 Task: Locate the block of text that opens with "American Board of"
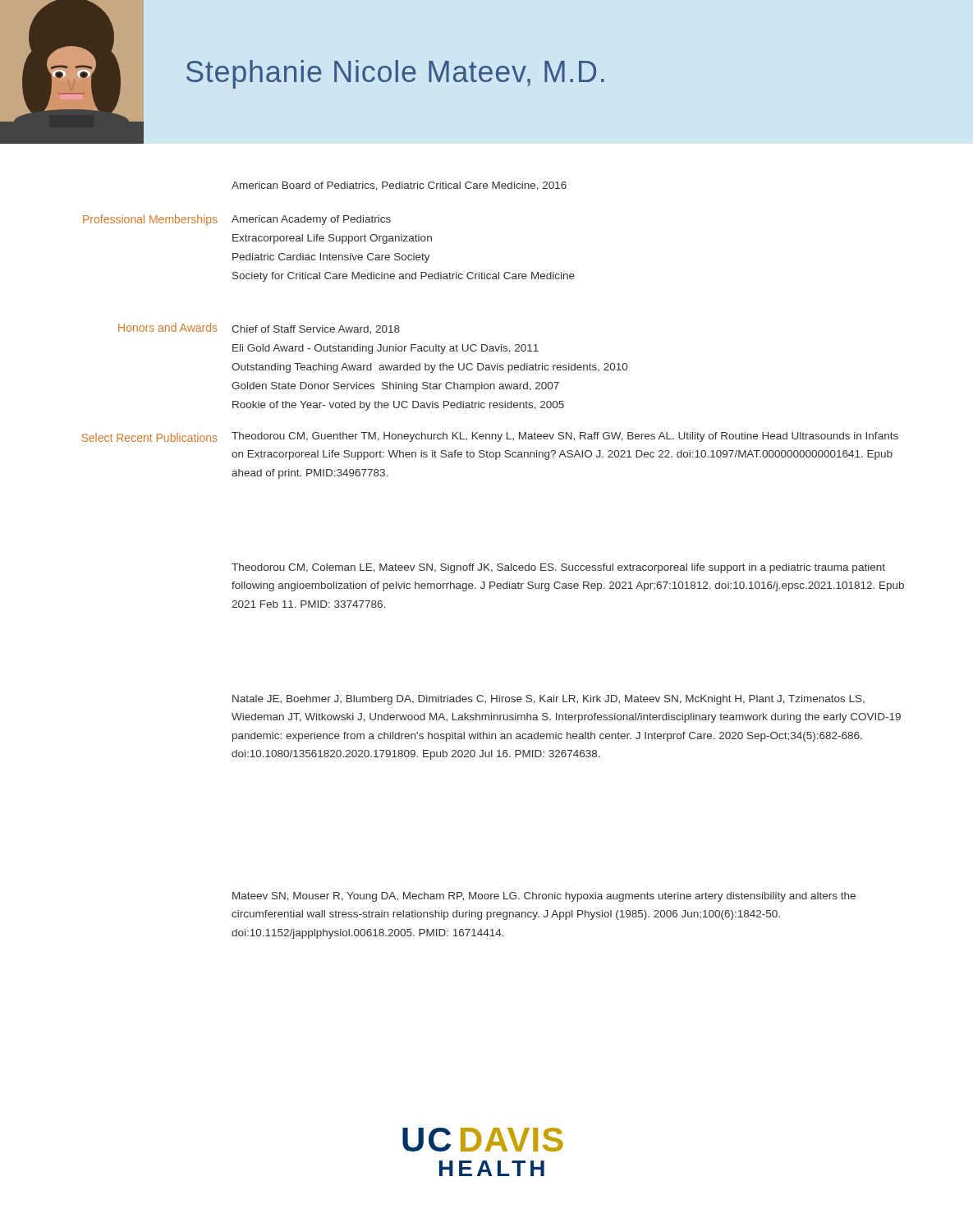568,185
